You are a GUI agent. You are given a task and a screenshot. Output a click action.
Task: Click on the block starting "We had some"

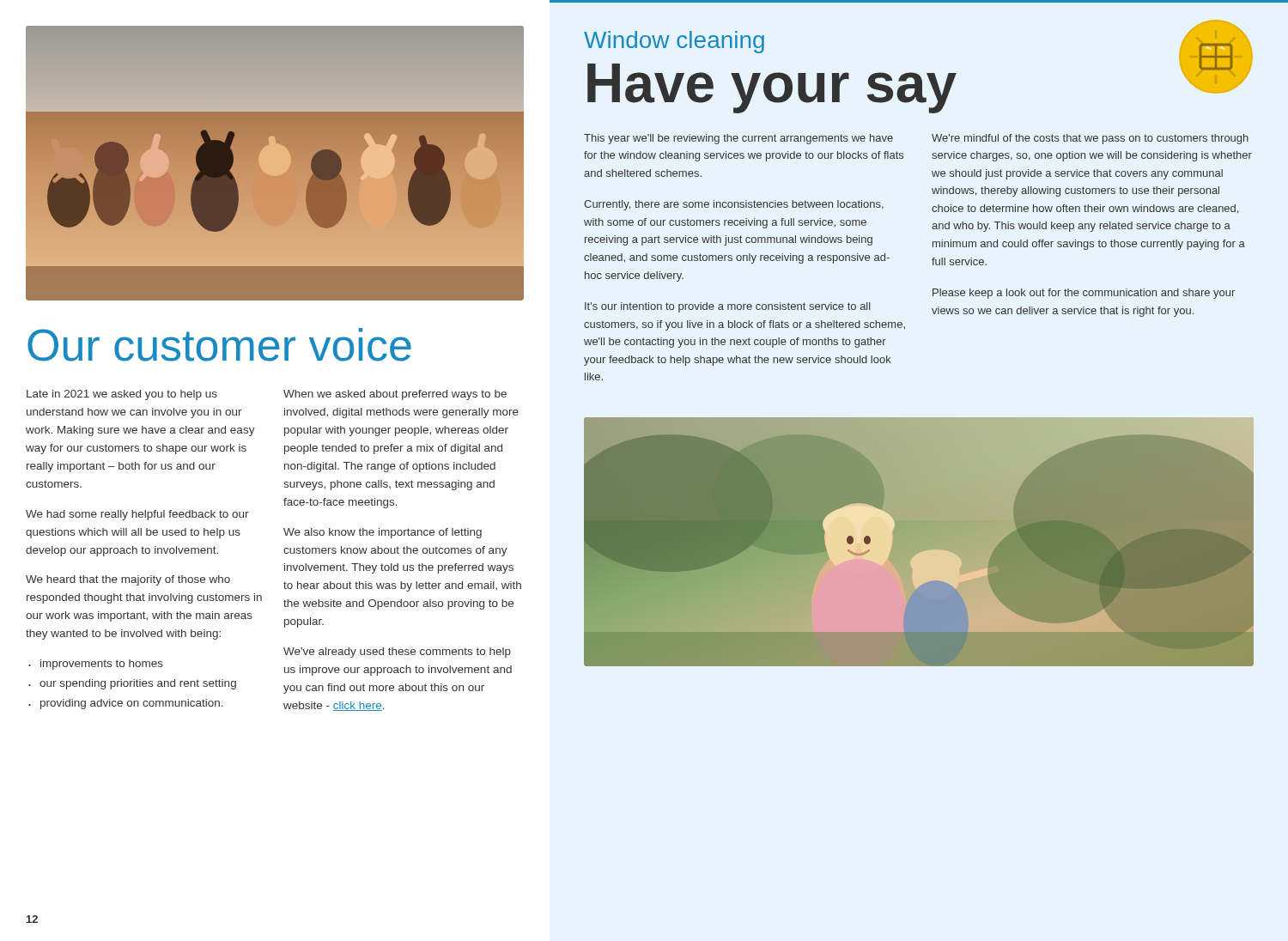click(x=137, y=532)
